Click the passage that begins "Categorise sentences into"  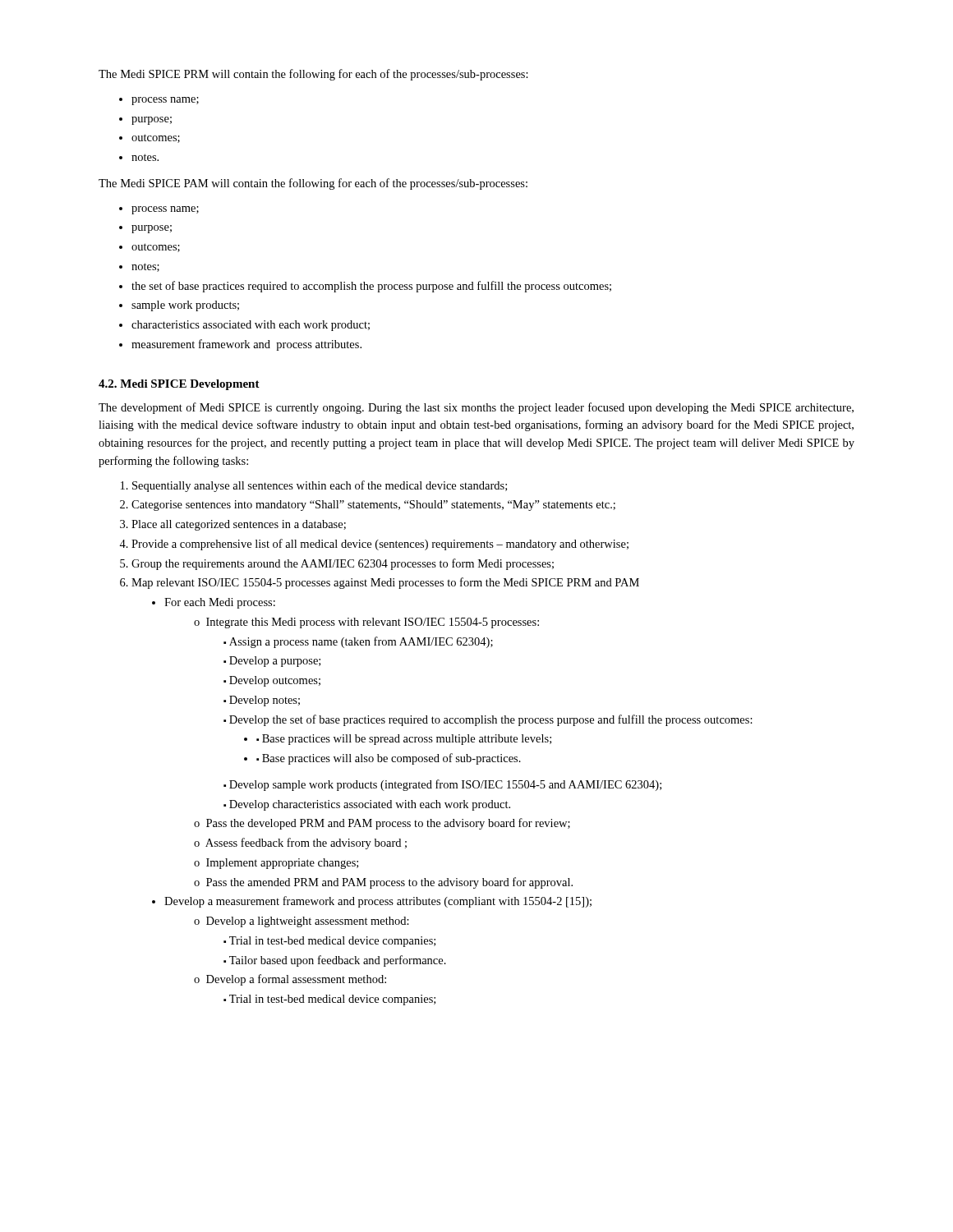[x=493, y=505]
